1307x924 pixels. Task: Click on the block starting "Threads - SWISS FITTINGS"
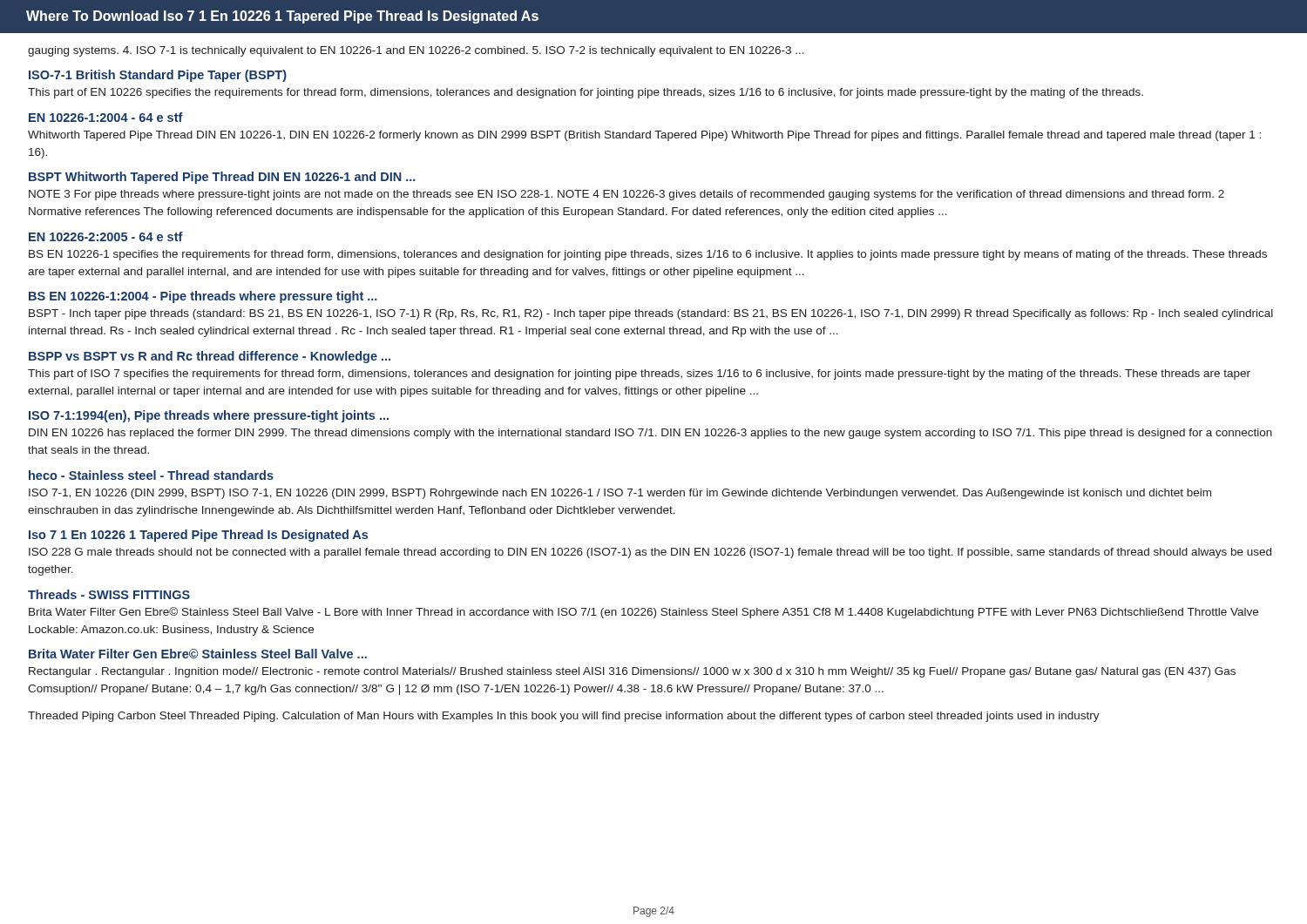[x=109, y=594]
